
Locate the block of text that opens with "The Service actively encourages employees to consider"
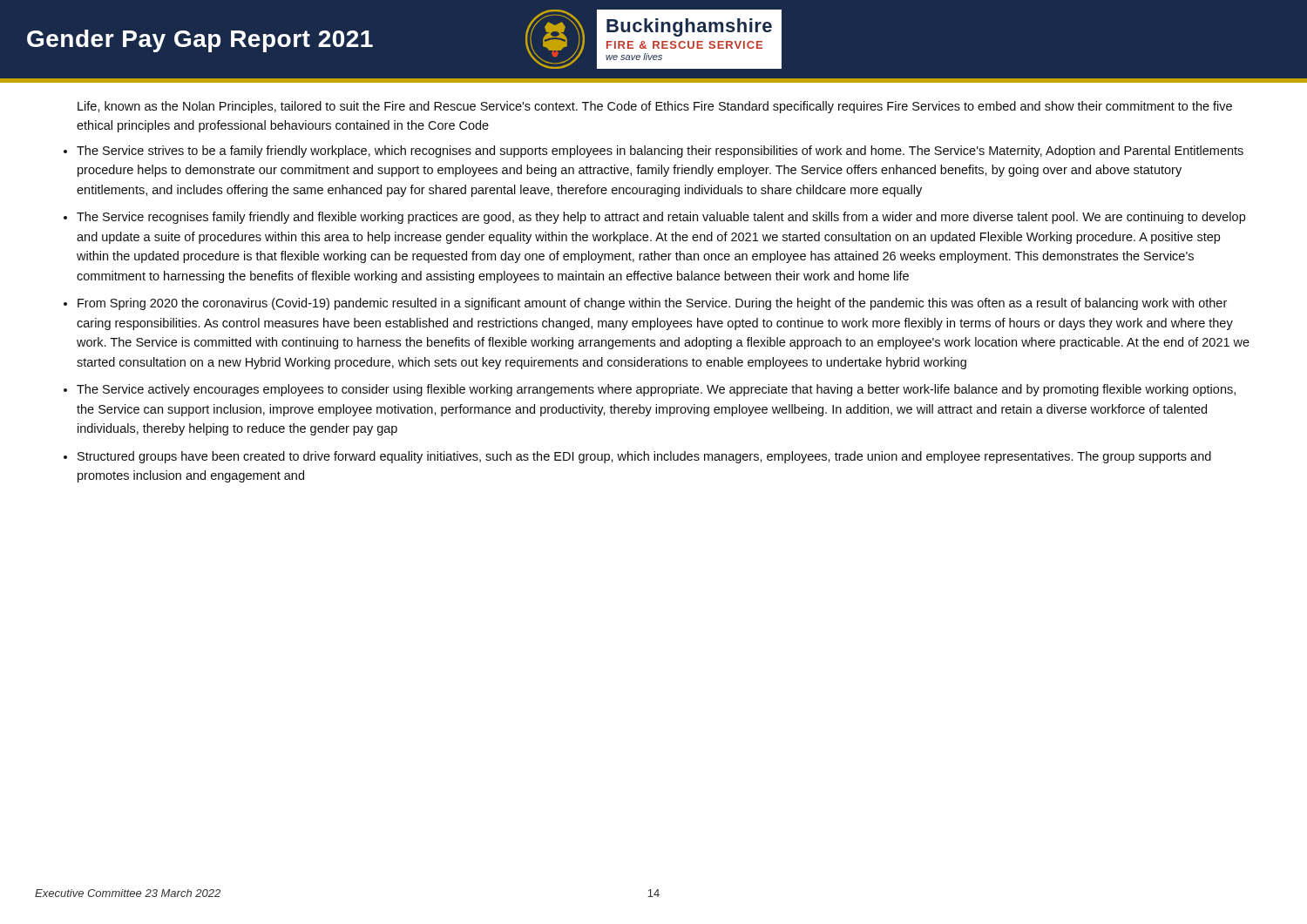point(657,409)
